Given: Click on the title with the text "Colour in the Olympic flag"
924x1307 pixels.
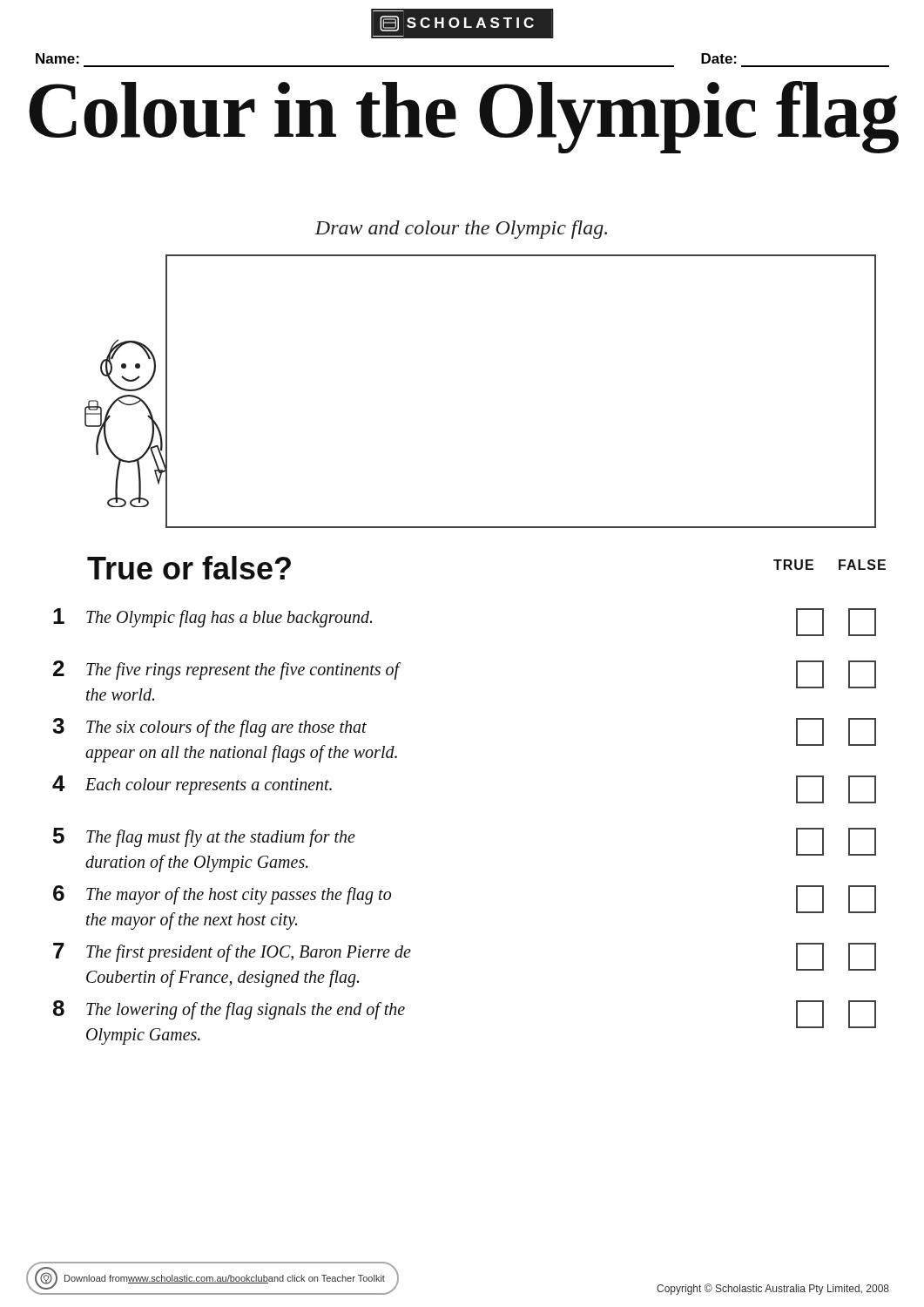Looking at the screenshot, I should [462, 111].
